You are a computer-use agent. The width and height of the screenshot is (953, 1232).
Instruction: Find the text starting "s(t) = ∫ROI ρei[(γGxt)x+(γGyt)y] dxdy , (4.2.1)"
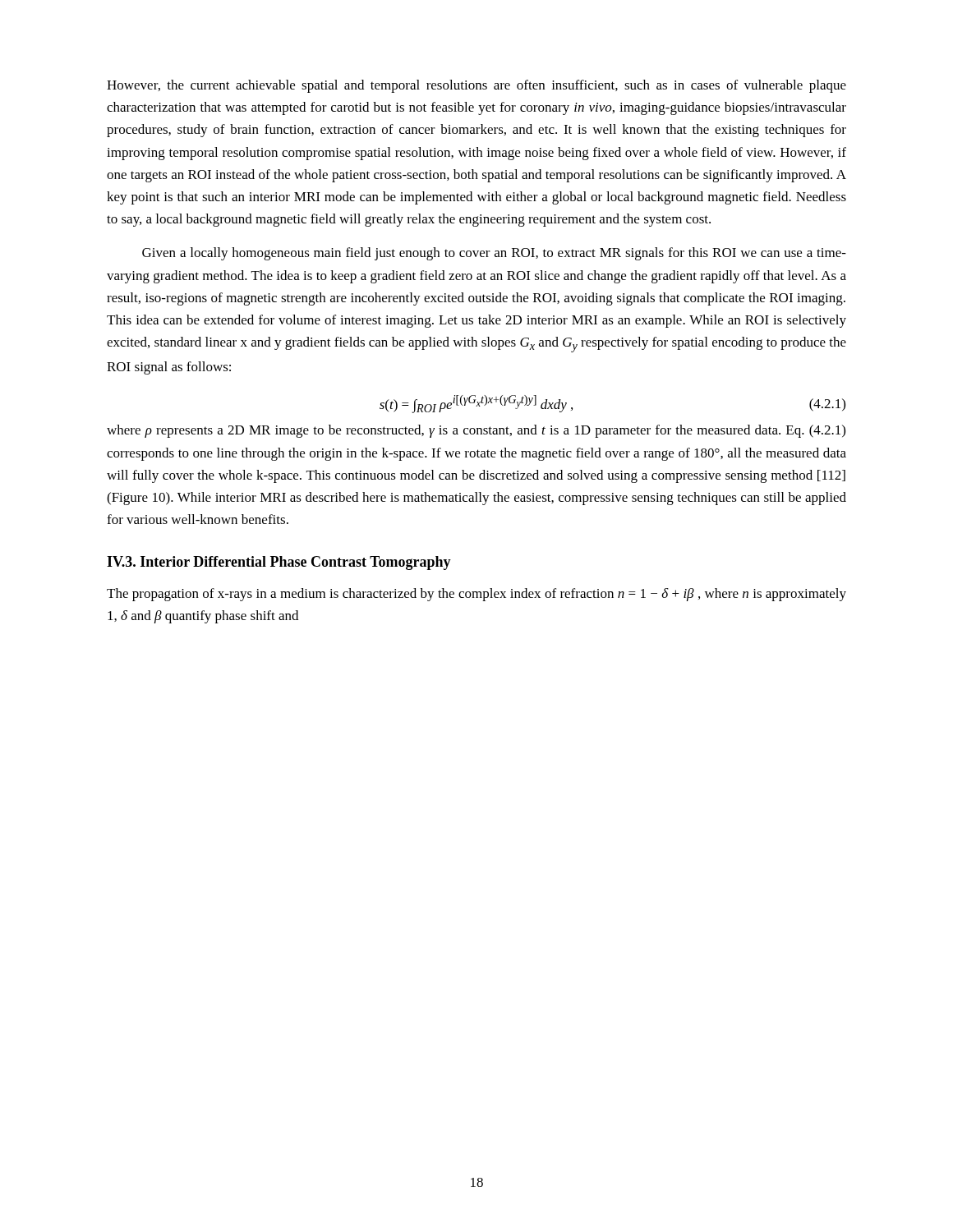click(x=476, y=404)
